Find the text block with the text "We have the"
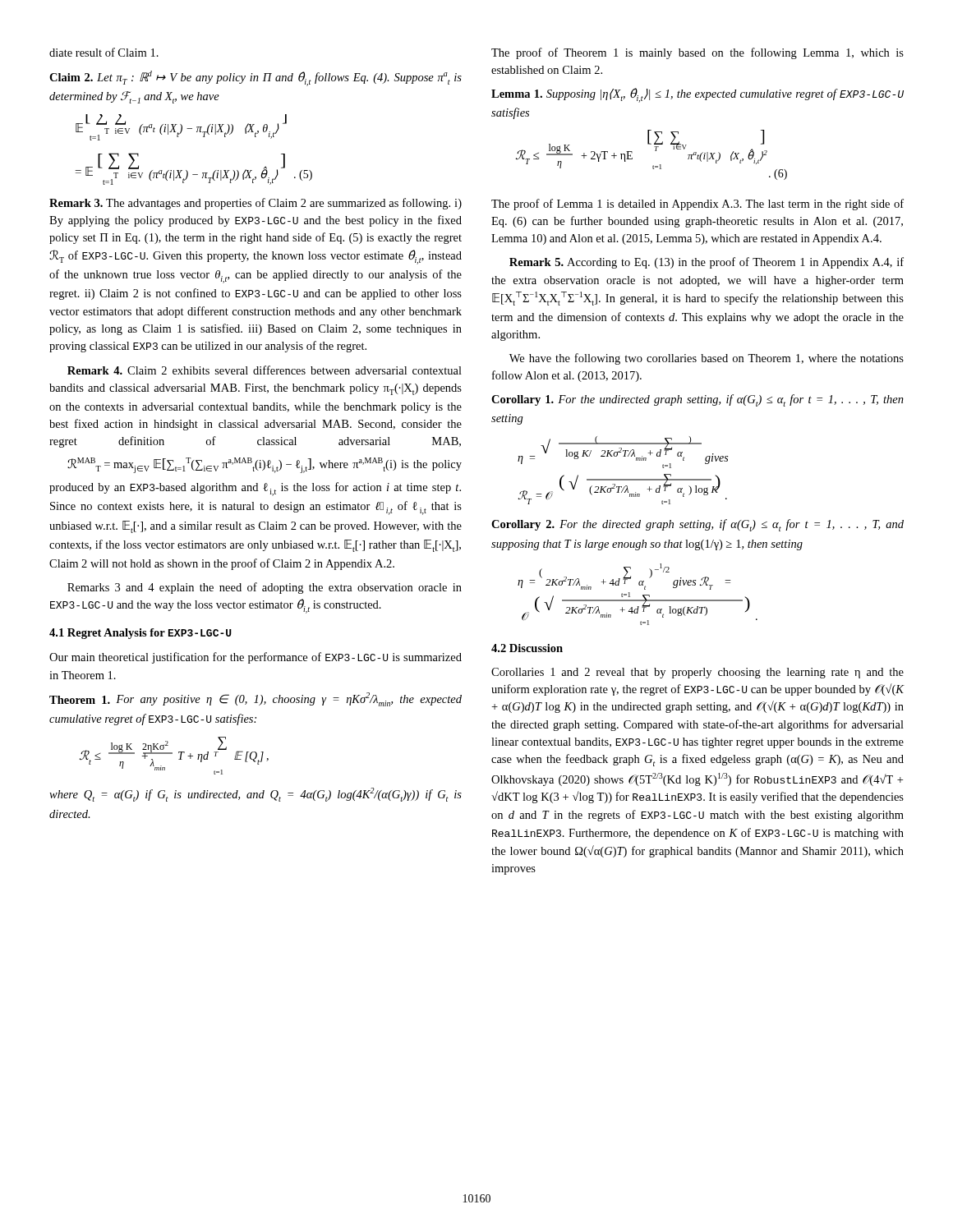 (x=698, y=367)
